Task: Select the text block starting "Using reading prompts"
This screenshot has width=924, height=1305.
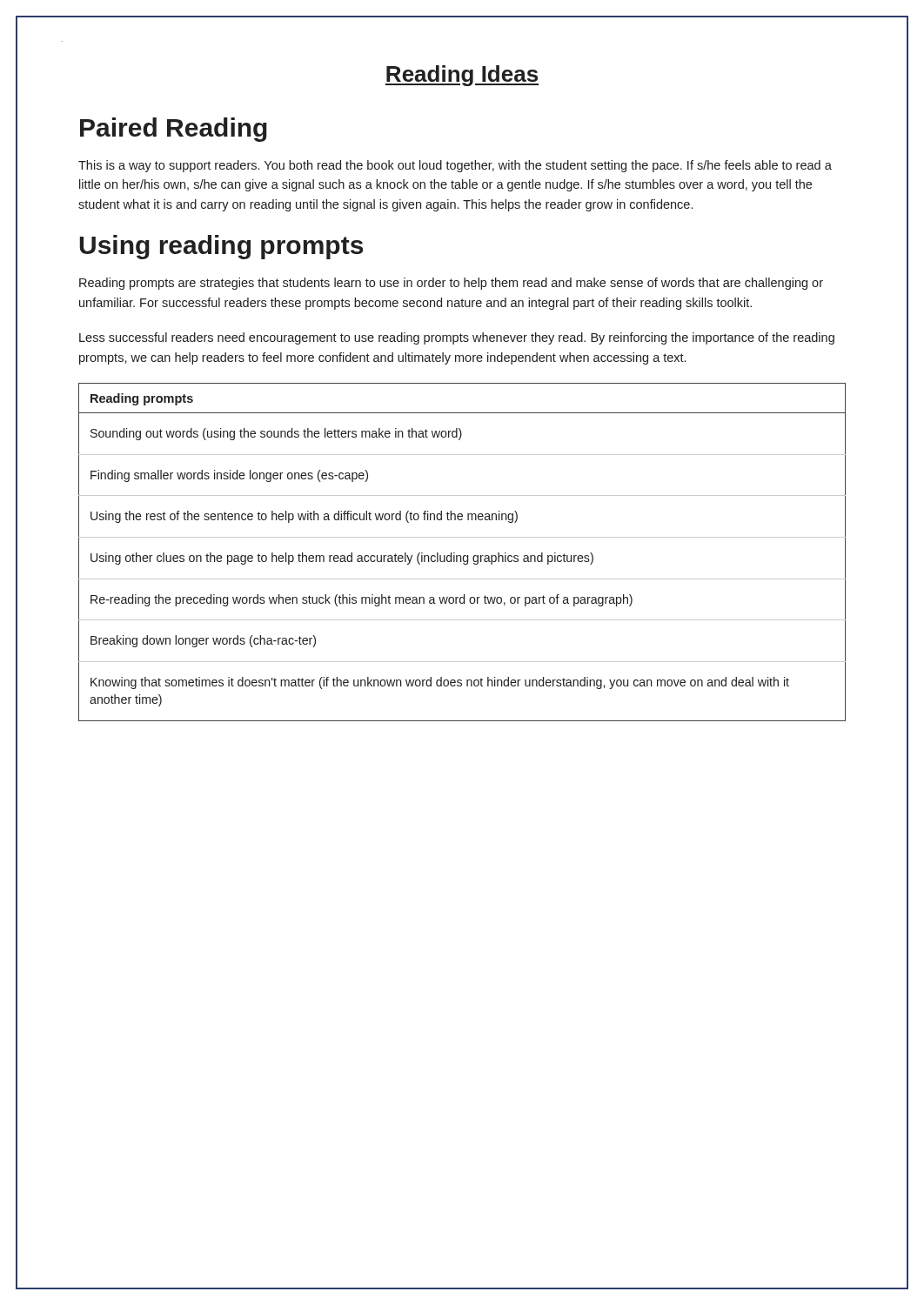Action: point(221,245)
